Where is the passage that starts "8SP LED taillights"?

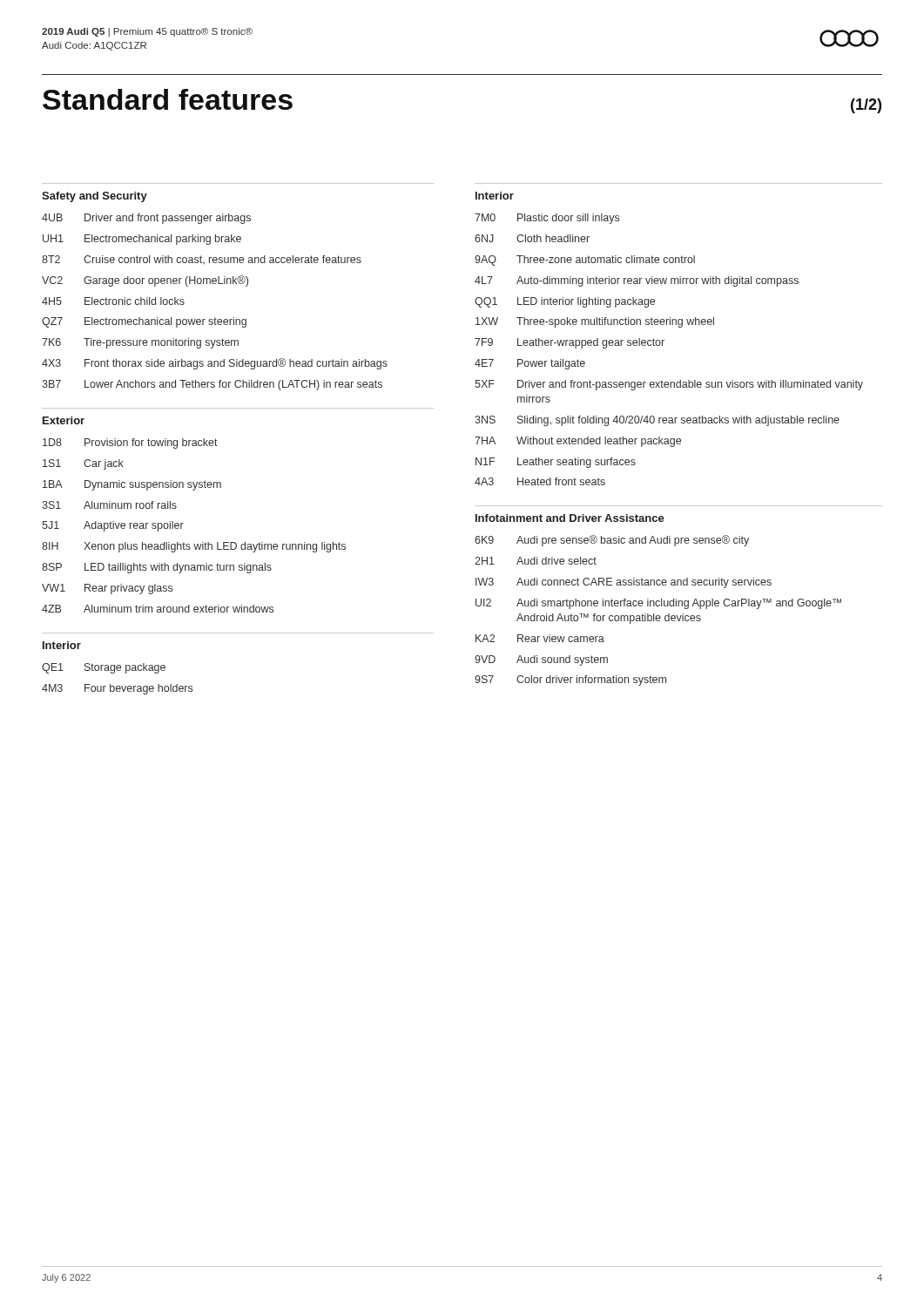click(157, 568)
